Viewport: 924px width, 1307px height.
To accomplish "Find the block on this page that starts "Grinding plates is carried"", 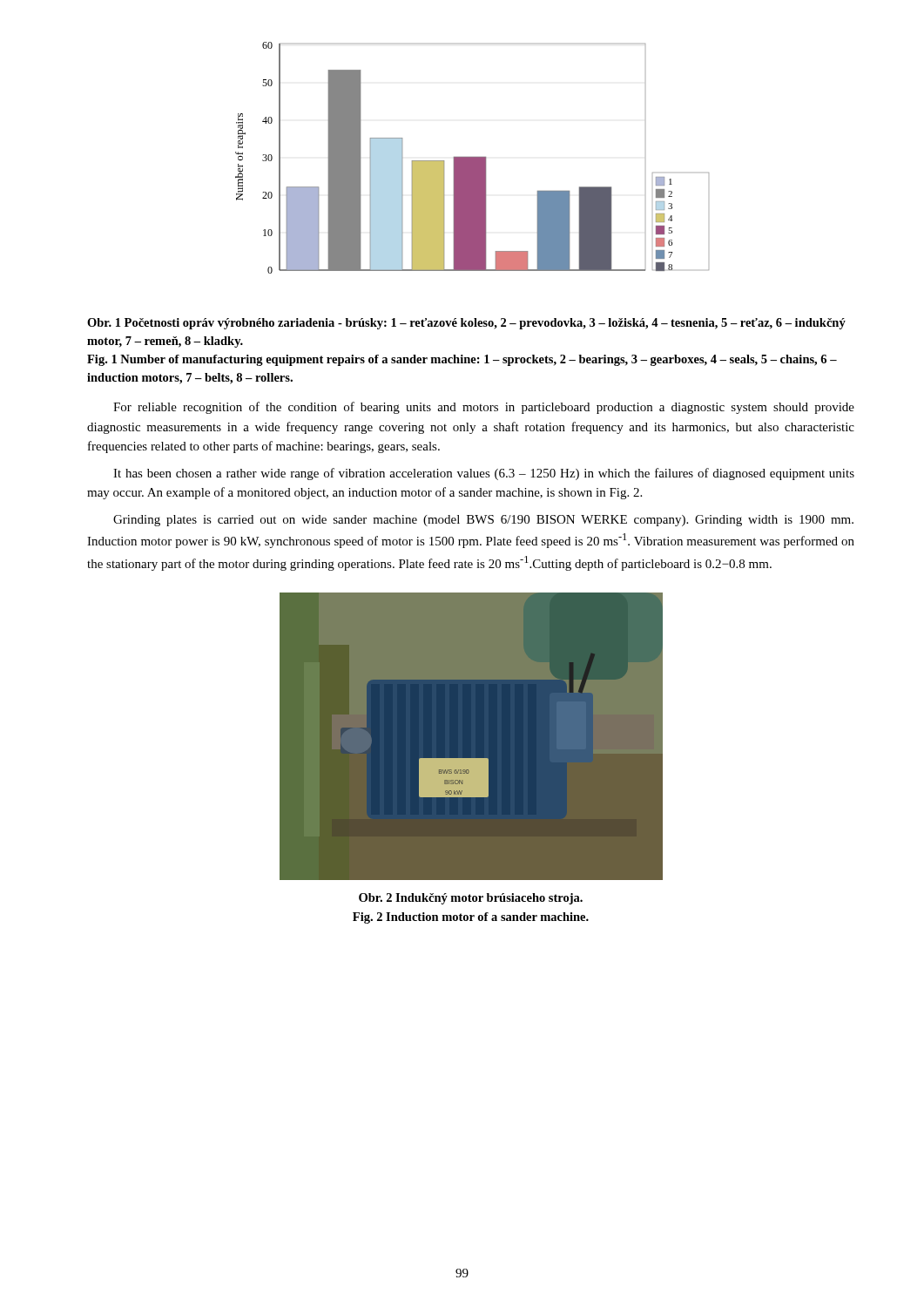I will tap(471, 541).
